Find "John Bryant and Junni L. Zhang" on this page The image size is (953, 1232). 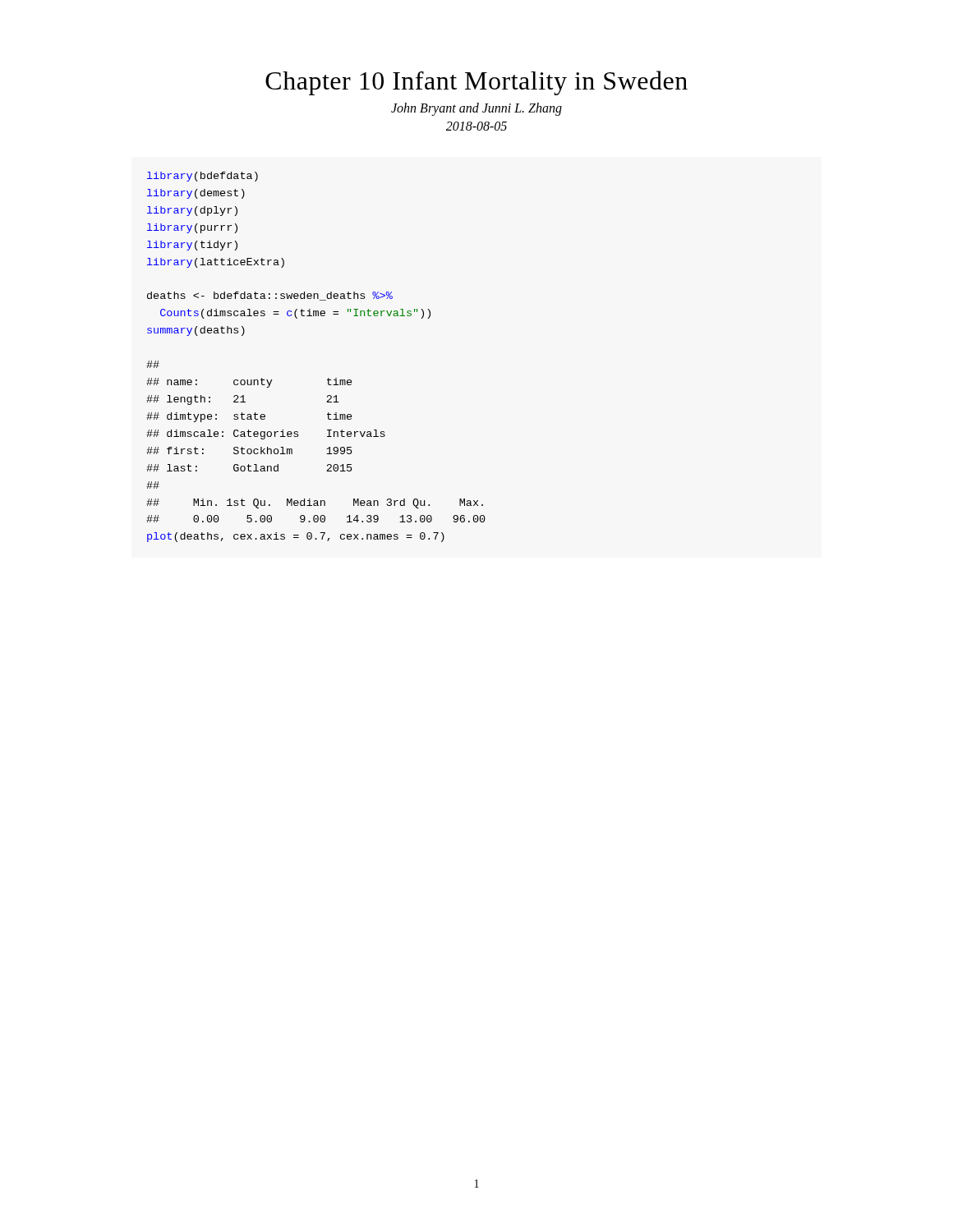[x=476, y=108]
